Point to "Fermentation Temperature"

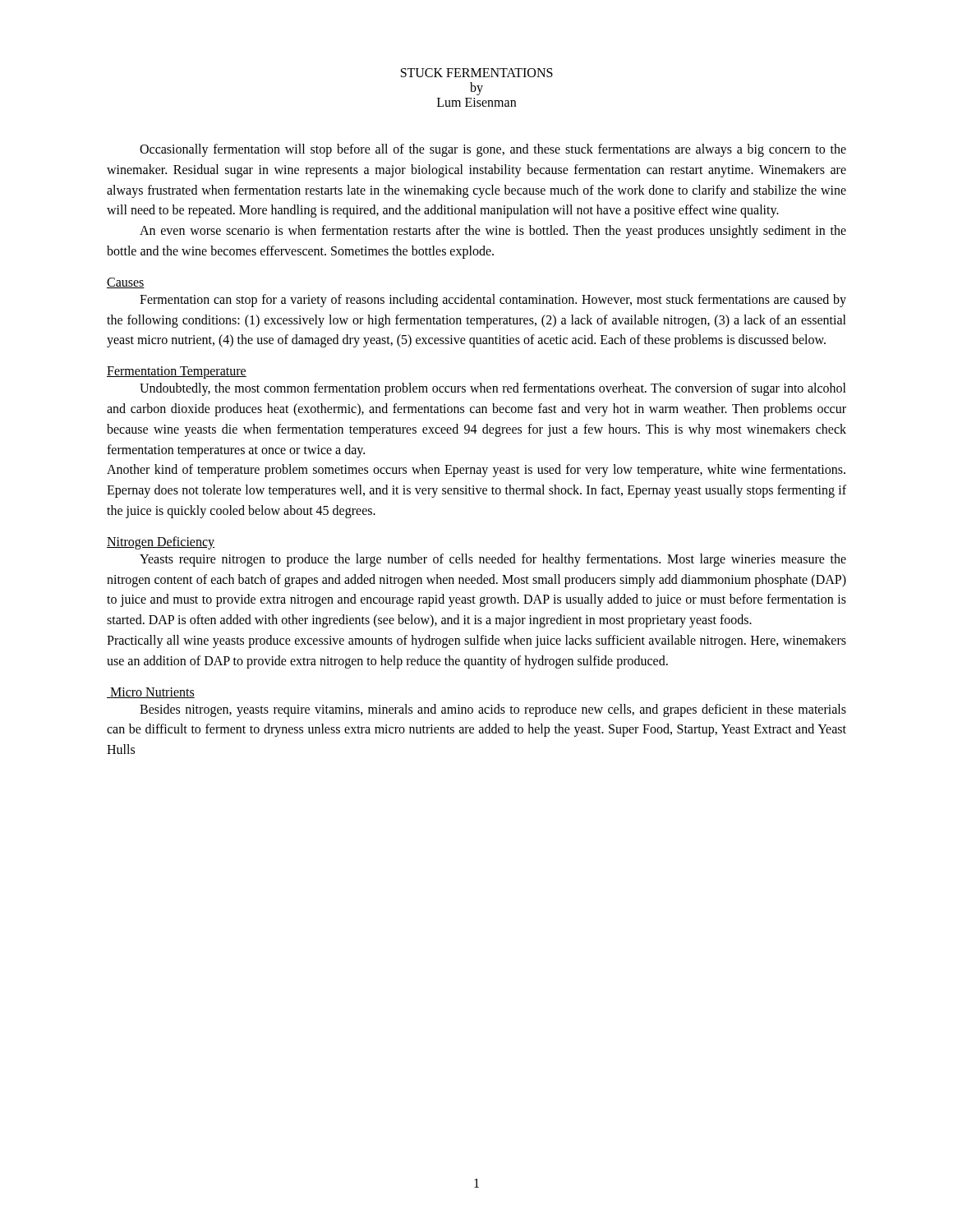click(x=176, y=371)
